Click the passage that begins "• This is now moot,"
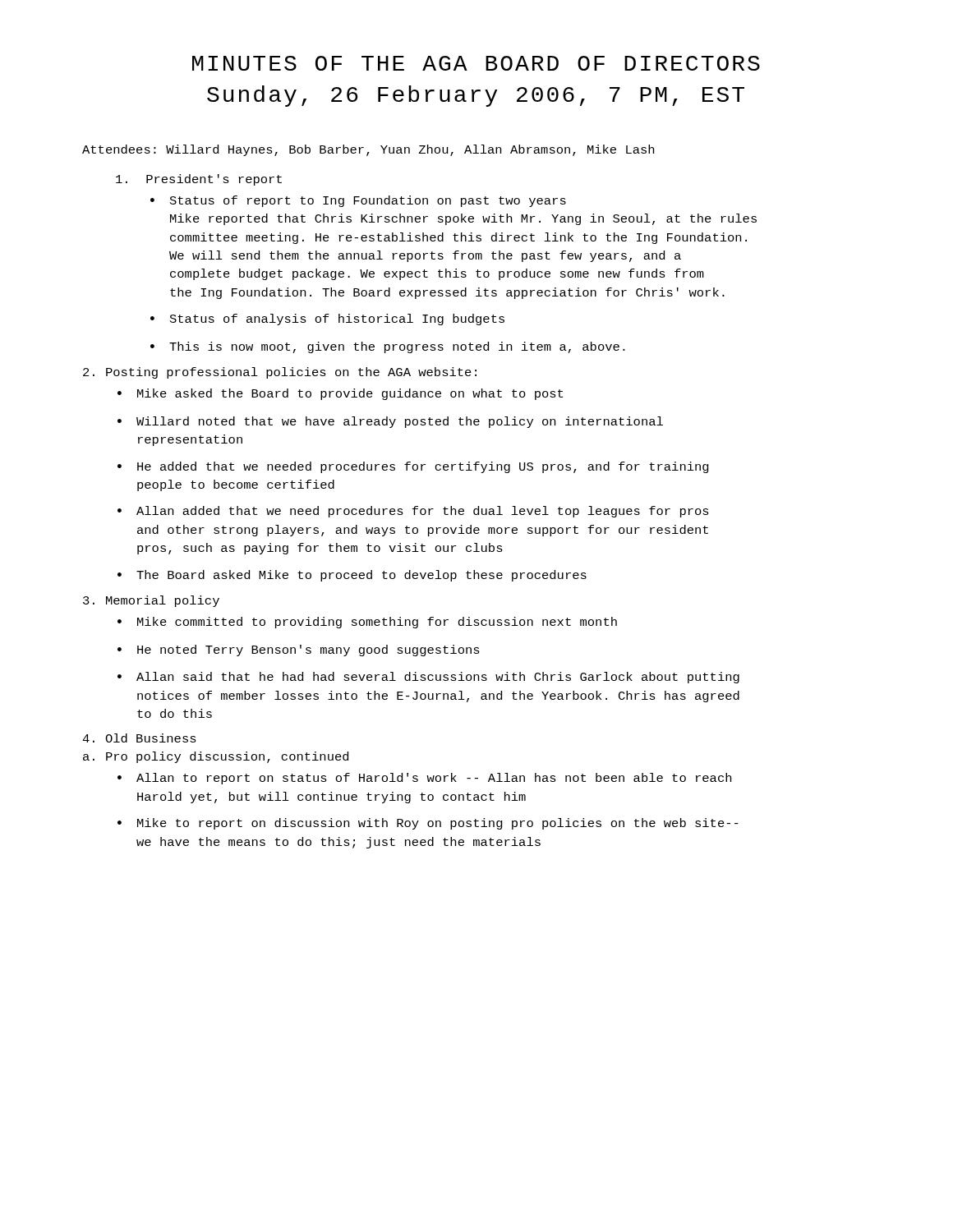This screenshot has height=1232, width=953. (x=509, y=348)
